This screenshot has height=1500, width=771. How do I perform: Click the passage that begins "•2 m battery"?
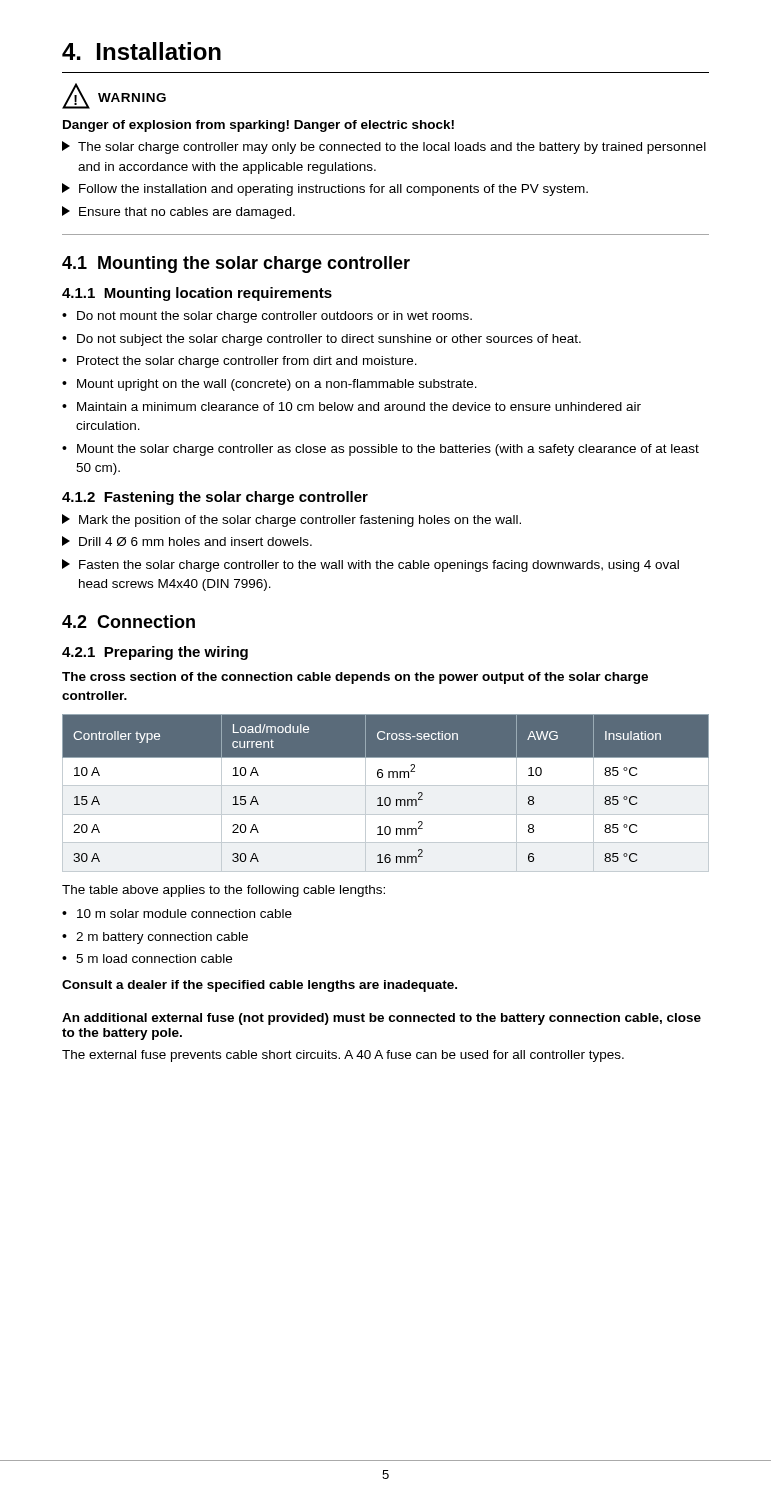click(155, 937)
